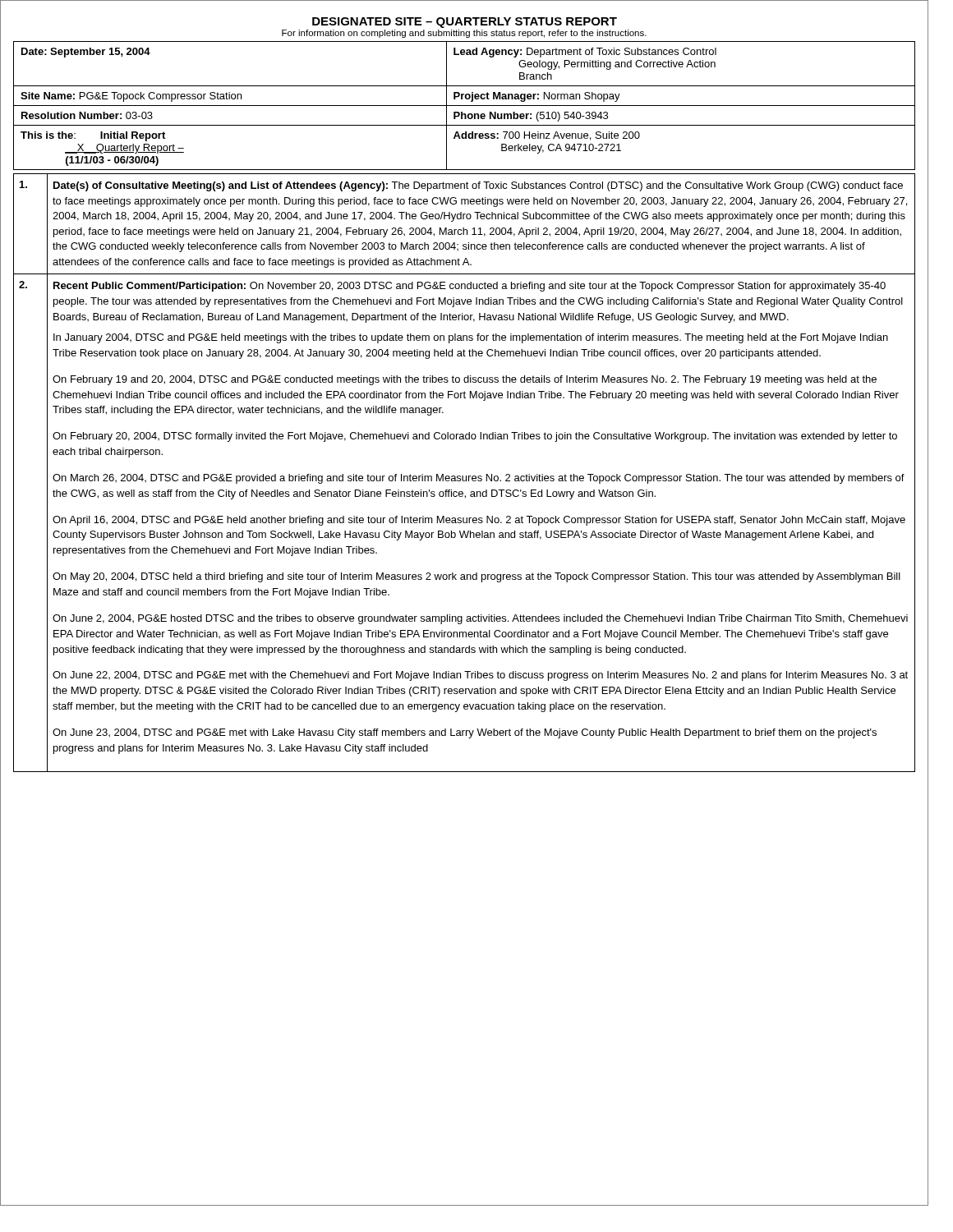Click on the block starting "DESIGNATED SITE – QUARTERLY STATUS REPORT"

click(464, 26)
